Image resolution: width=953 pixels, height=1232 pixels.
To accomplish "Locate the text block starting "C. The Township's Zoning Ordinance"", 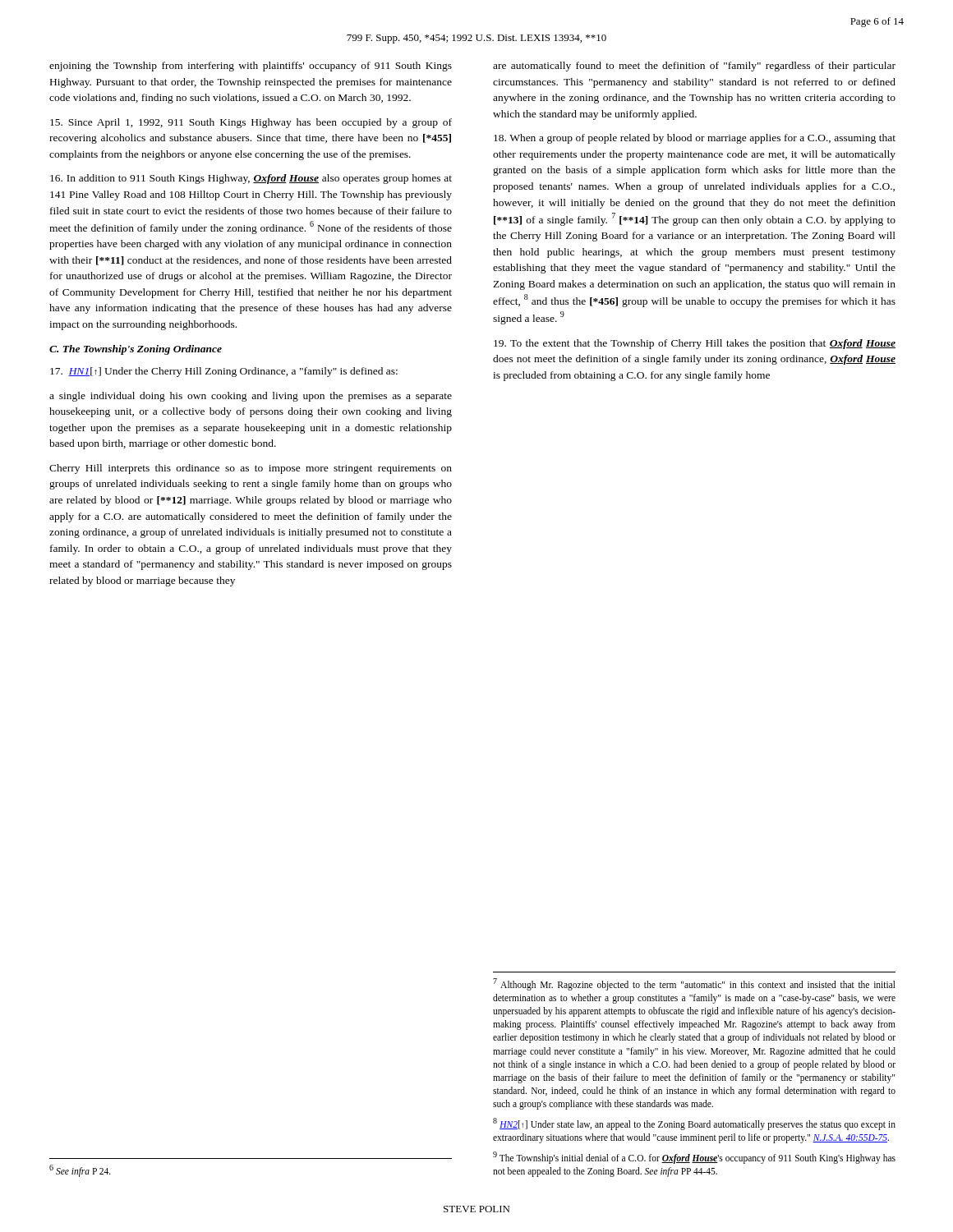I will tap(136, 350).
